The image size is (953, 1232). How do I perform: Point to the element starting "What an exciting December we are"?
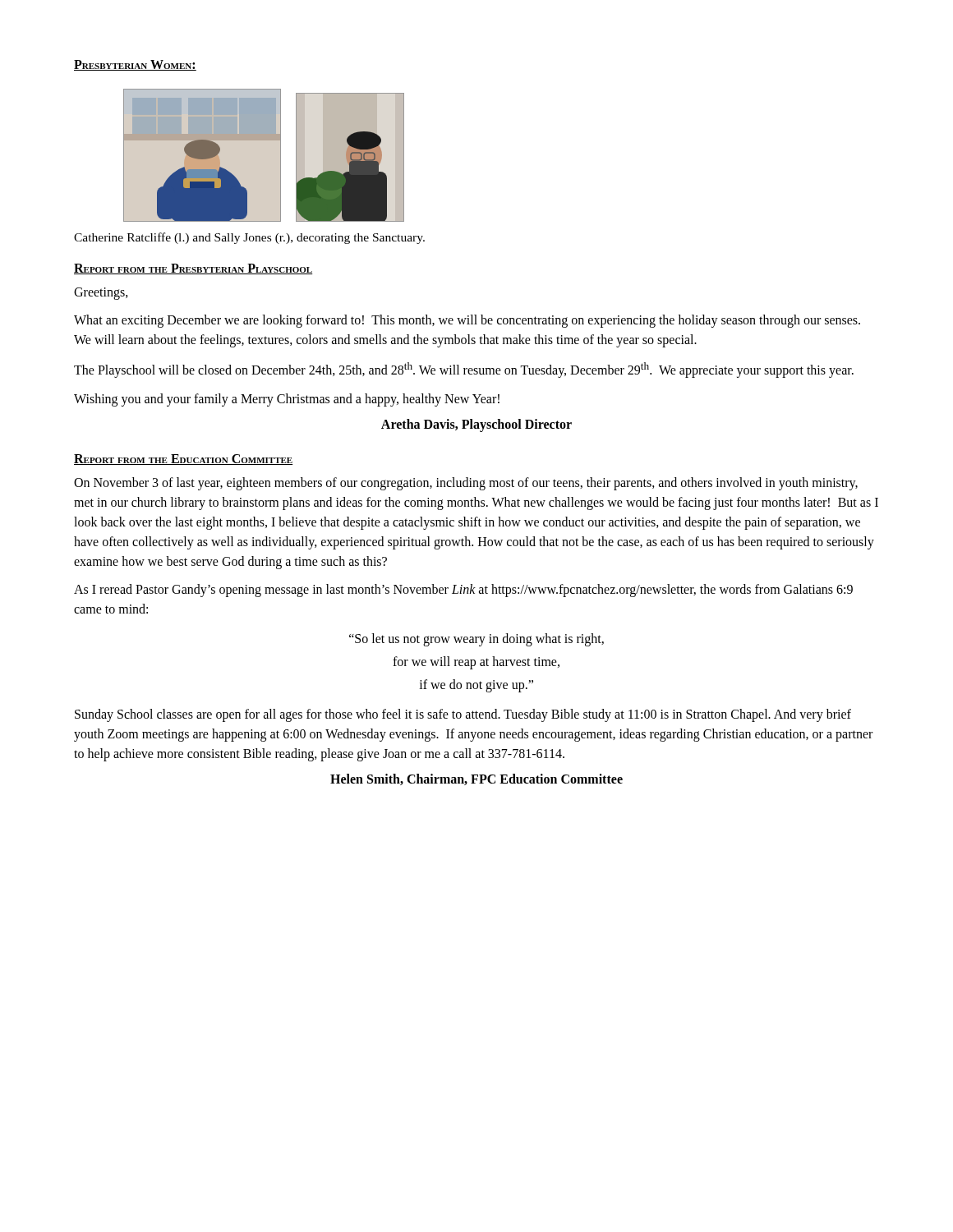(x=467, y=330)
